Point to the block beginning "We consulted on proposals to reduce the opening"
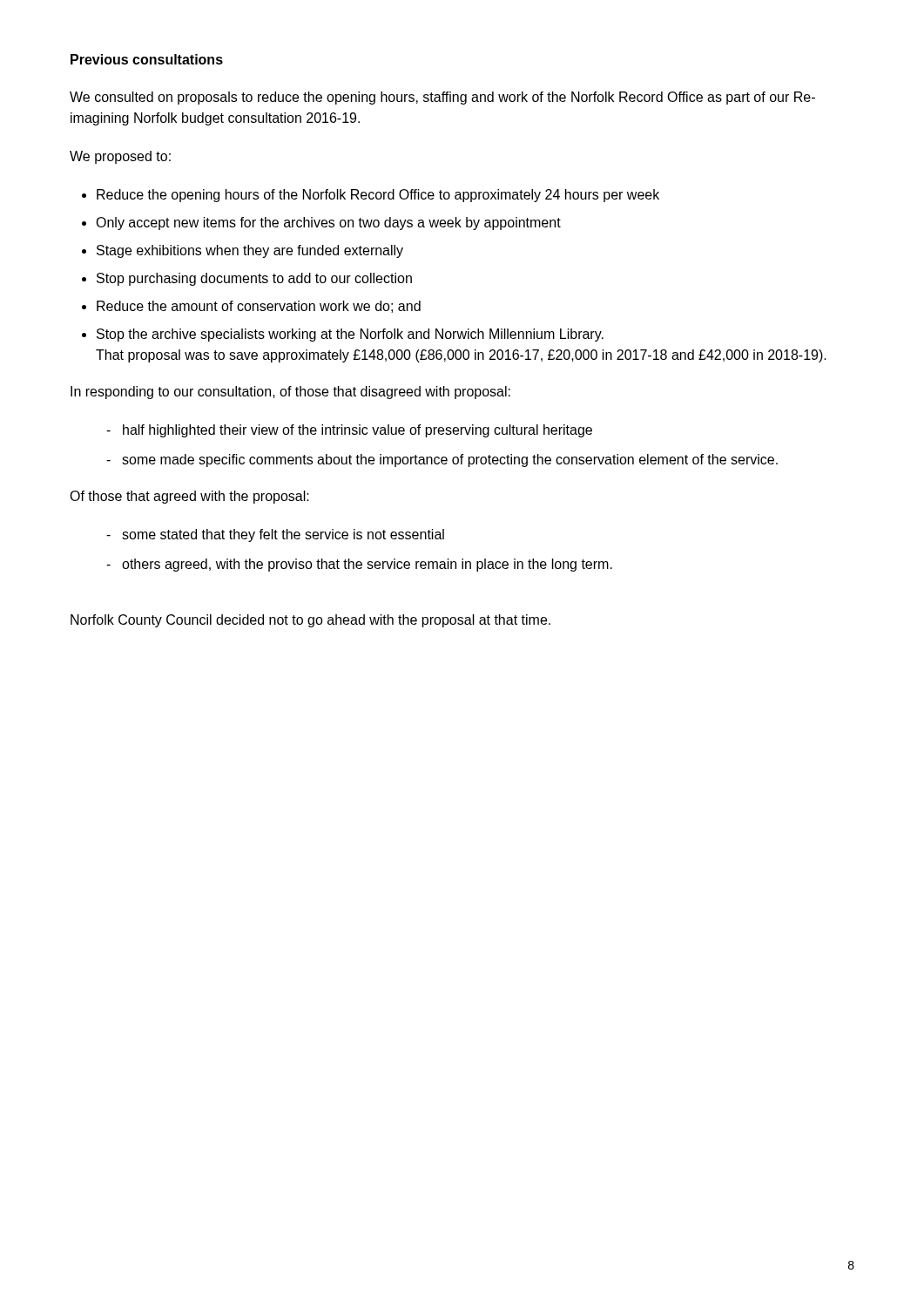 coord(443,108)
